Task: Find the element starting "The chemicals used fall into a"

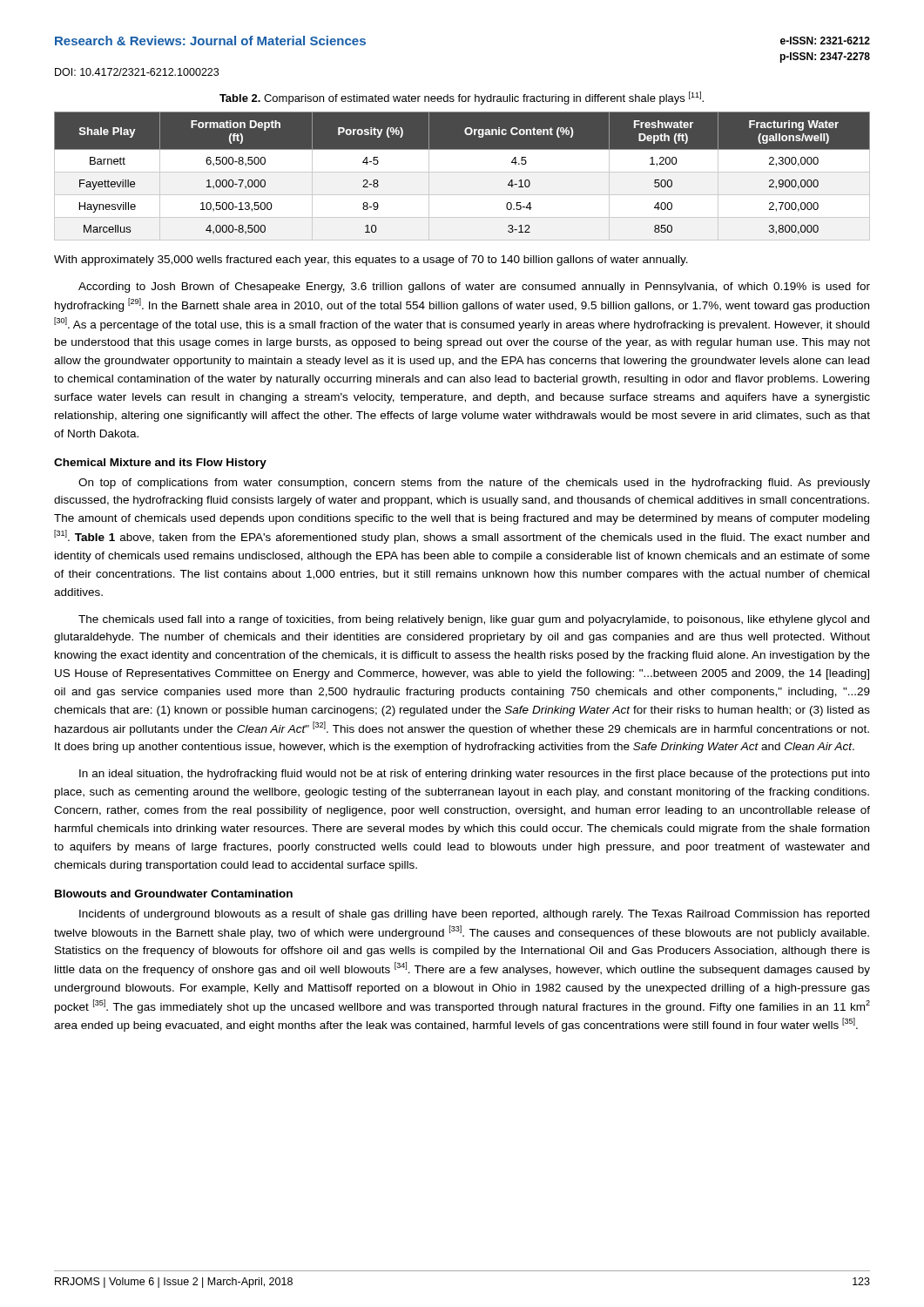Action: 462,683
